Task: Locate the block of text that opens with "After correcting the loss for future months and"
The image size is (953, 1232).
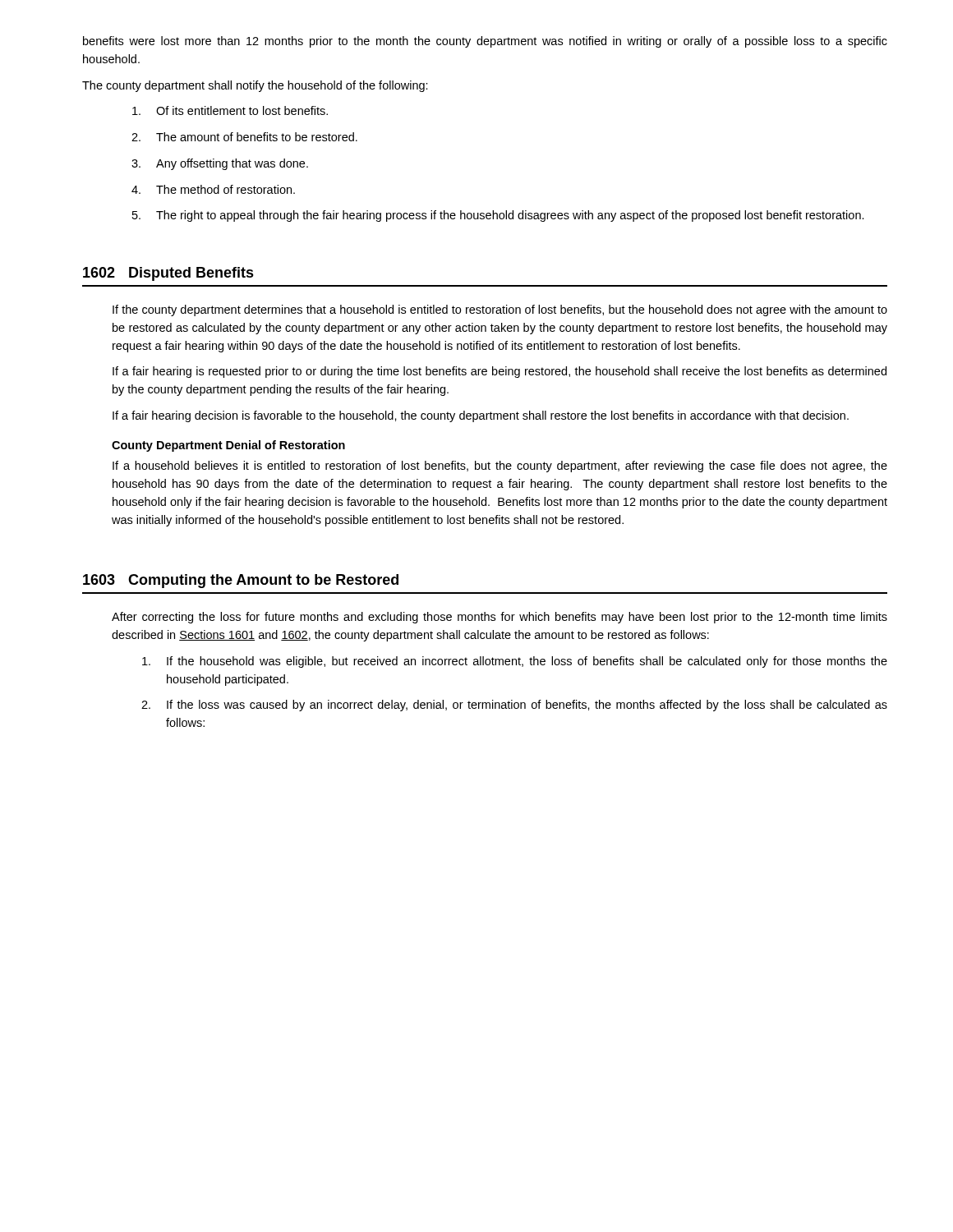Action: (499, 626)
